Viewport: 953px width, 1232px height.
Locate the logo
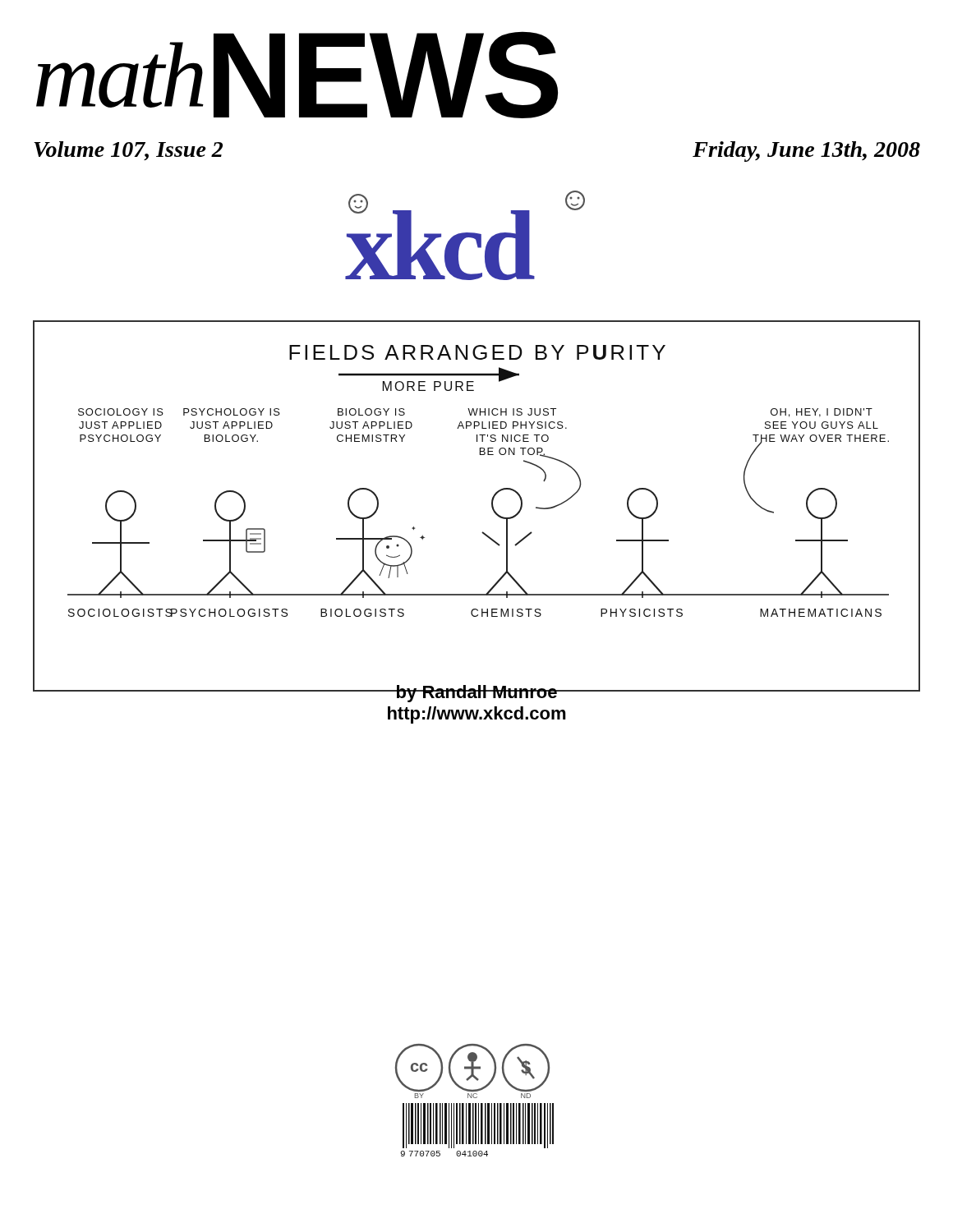476,242
